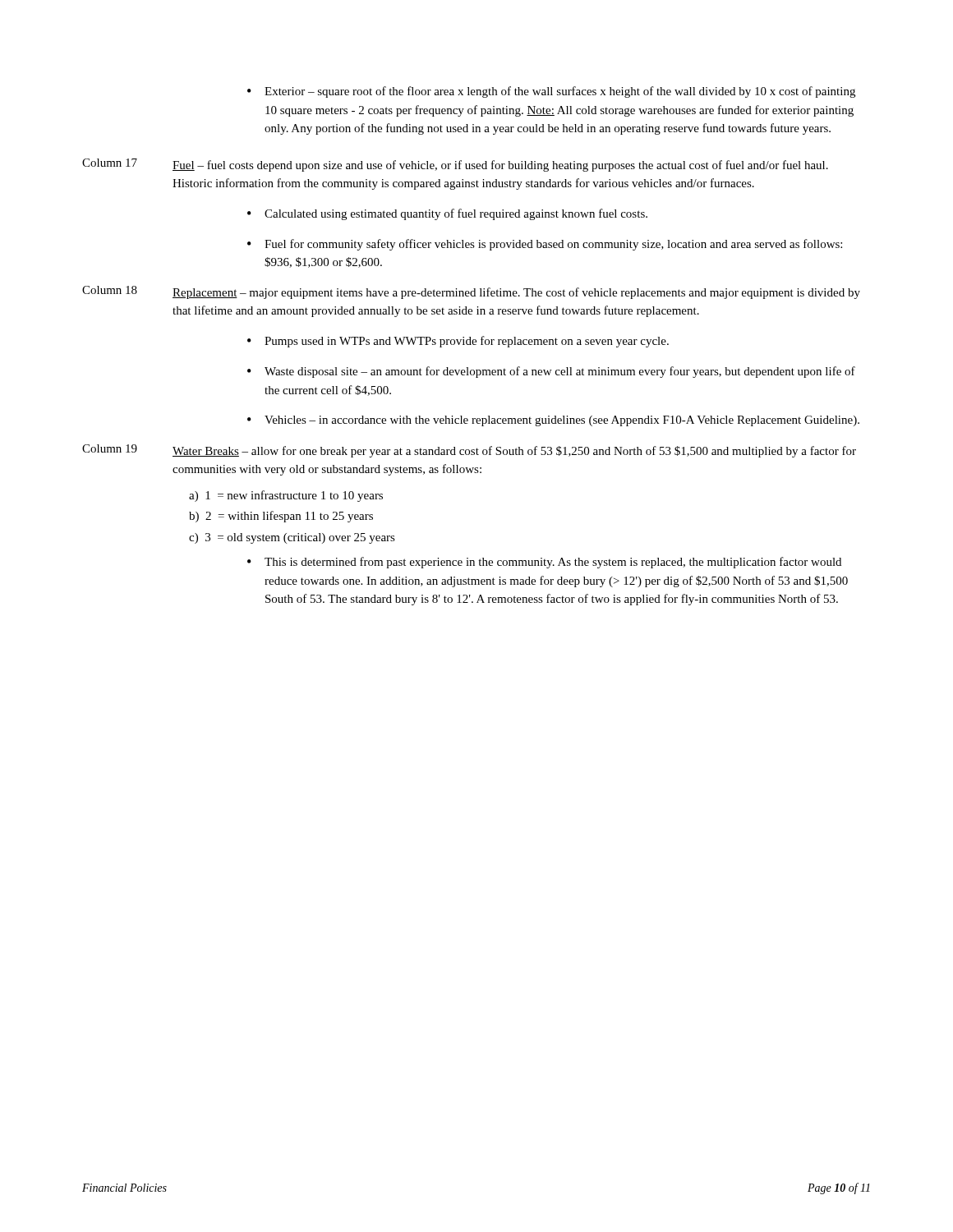Screen dimensions: 1232x953
Task: Find the block on this page that starts "a) 1 = new infrastructure 1 to"
Action: pyautogui.click(x=286, y=495)
